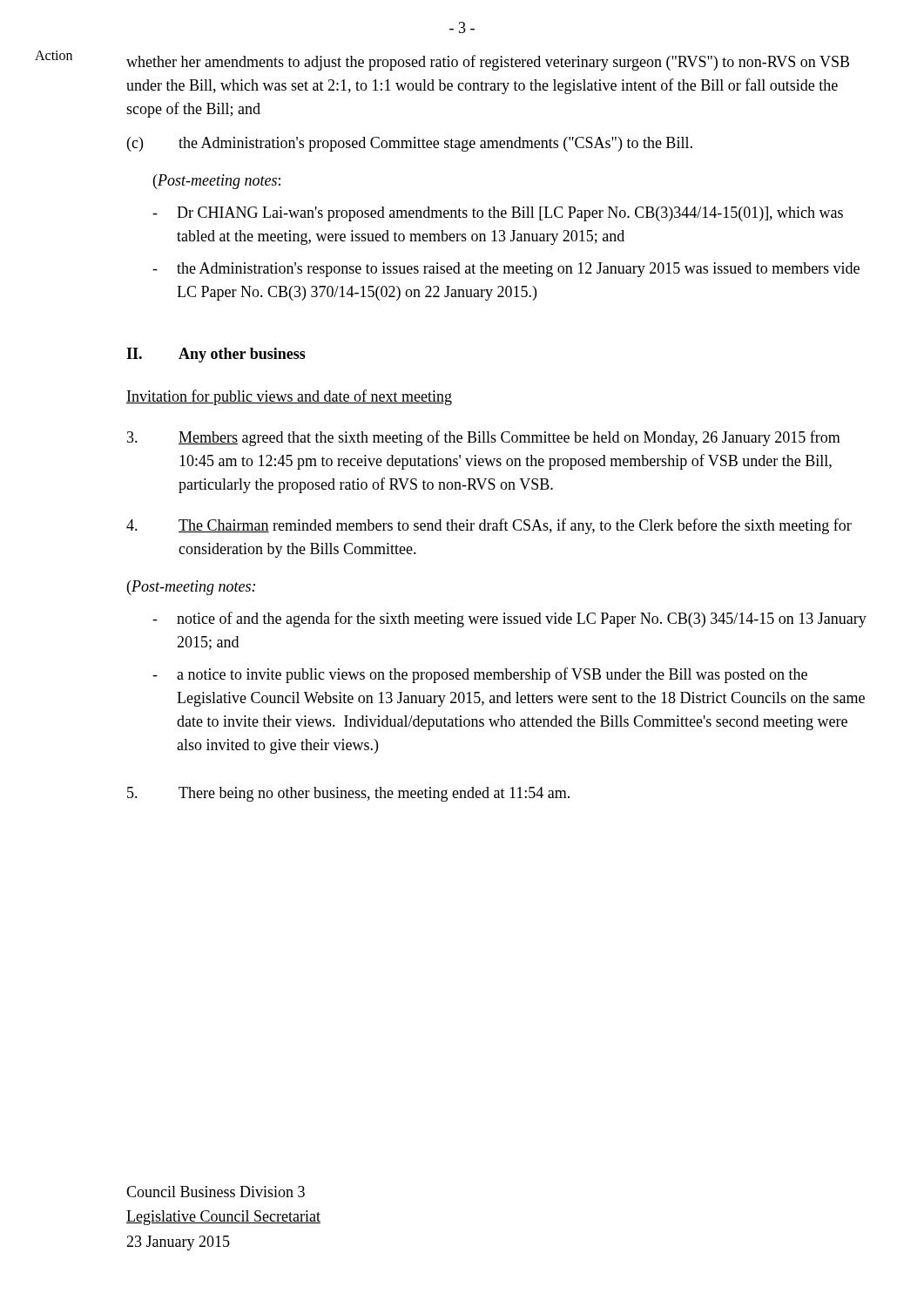
Task: Navigate to the text block starting "II. Any other business"
Action: 216,354
